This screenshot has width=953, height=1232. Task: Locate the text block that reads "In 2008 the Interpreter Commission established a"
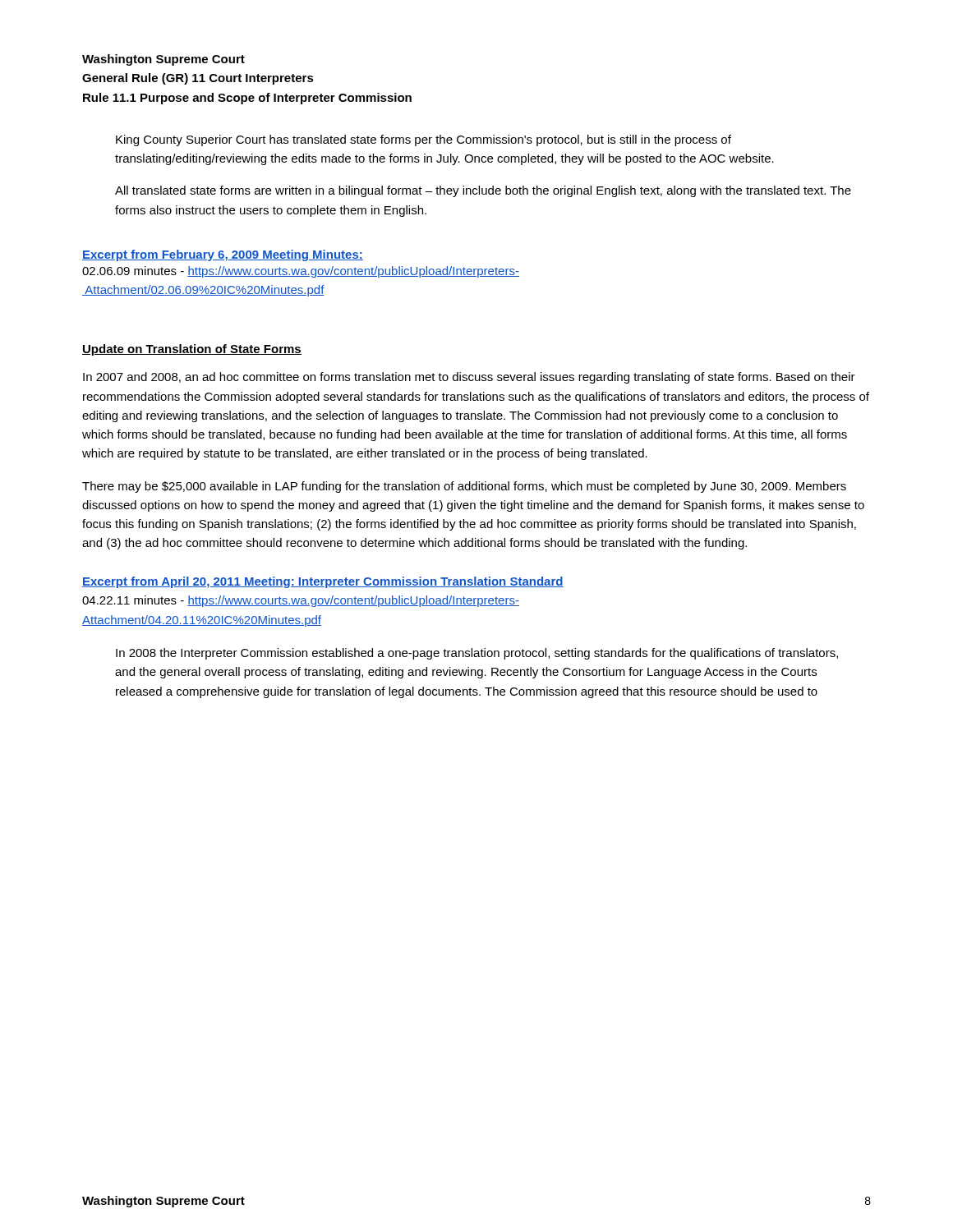pos(477,672)
